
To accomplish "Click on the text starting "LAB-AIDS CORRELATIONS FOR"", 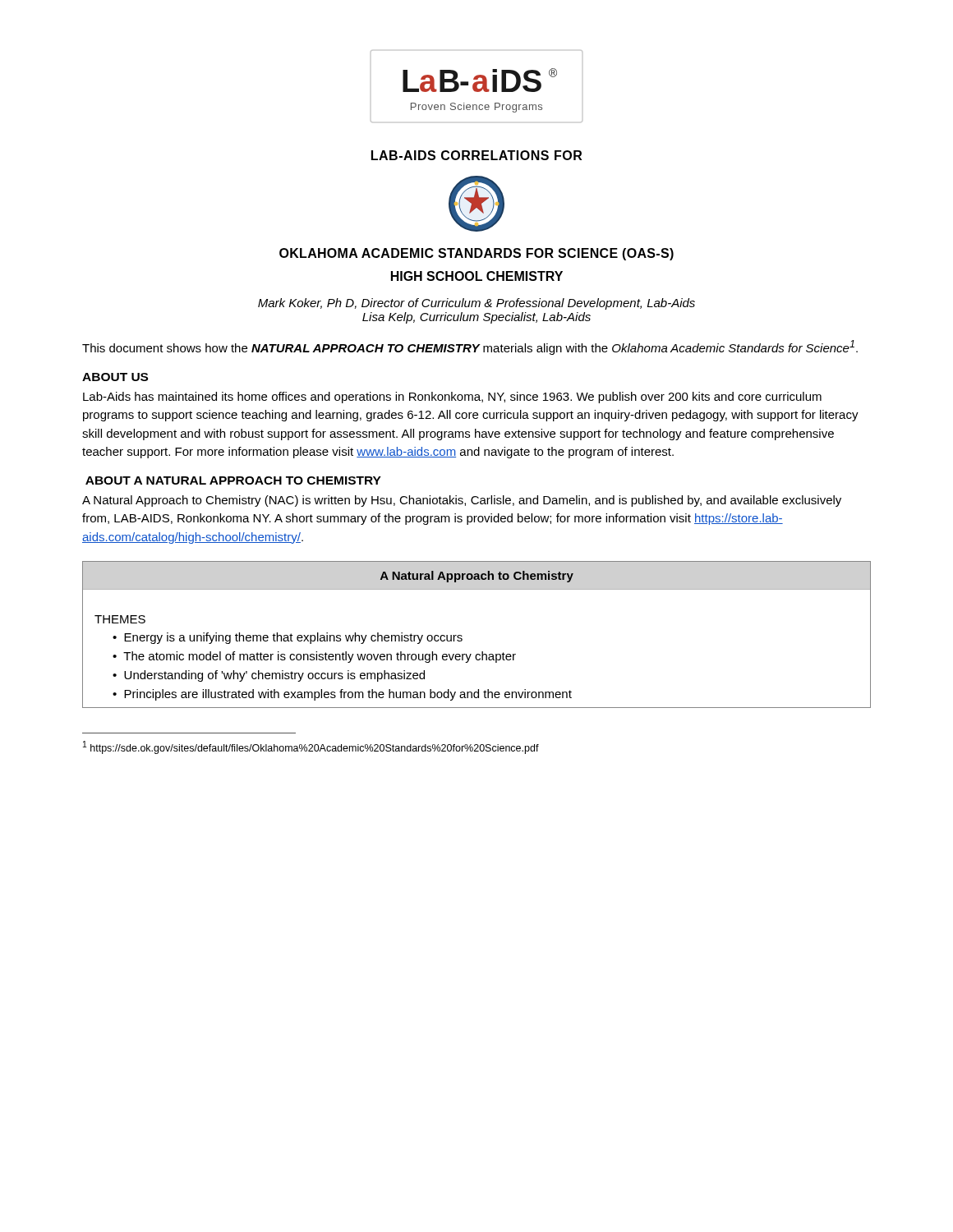I will click(x=476, y=156).
